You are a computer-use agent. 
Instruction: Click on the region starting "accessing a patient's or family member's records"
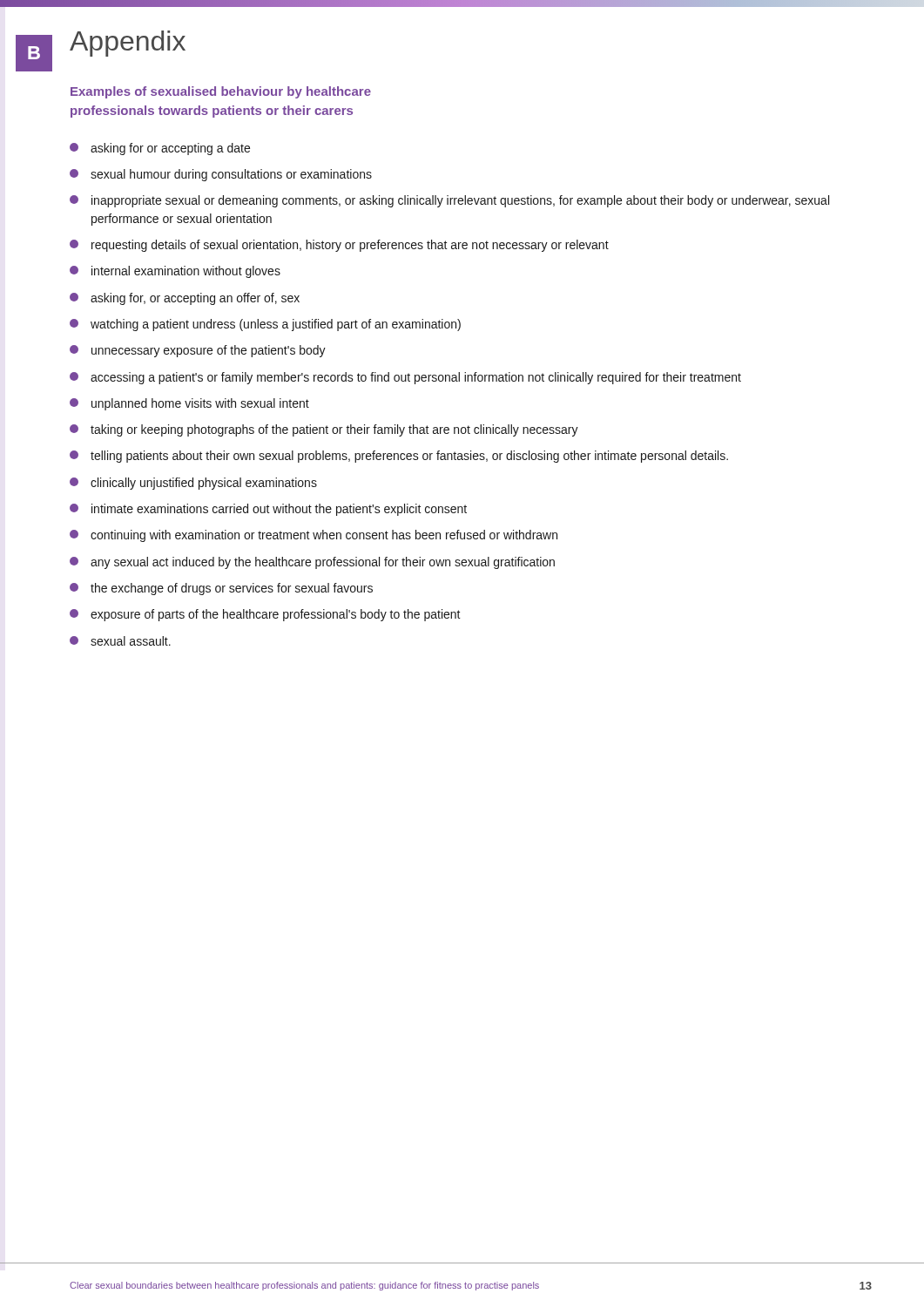471,377
